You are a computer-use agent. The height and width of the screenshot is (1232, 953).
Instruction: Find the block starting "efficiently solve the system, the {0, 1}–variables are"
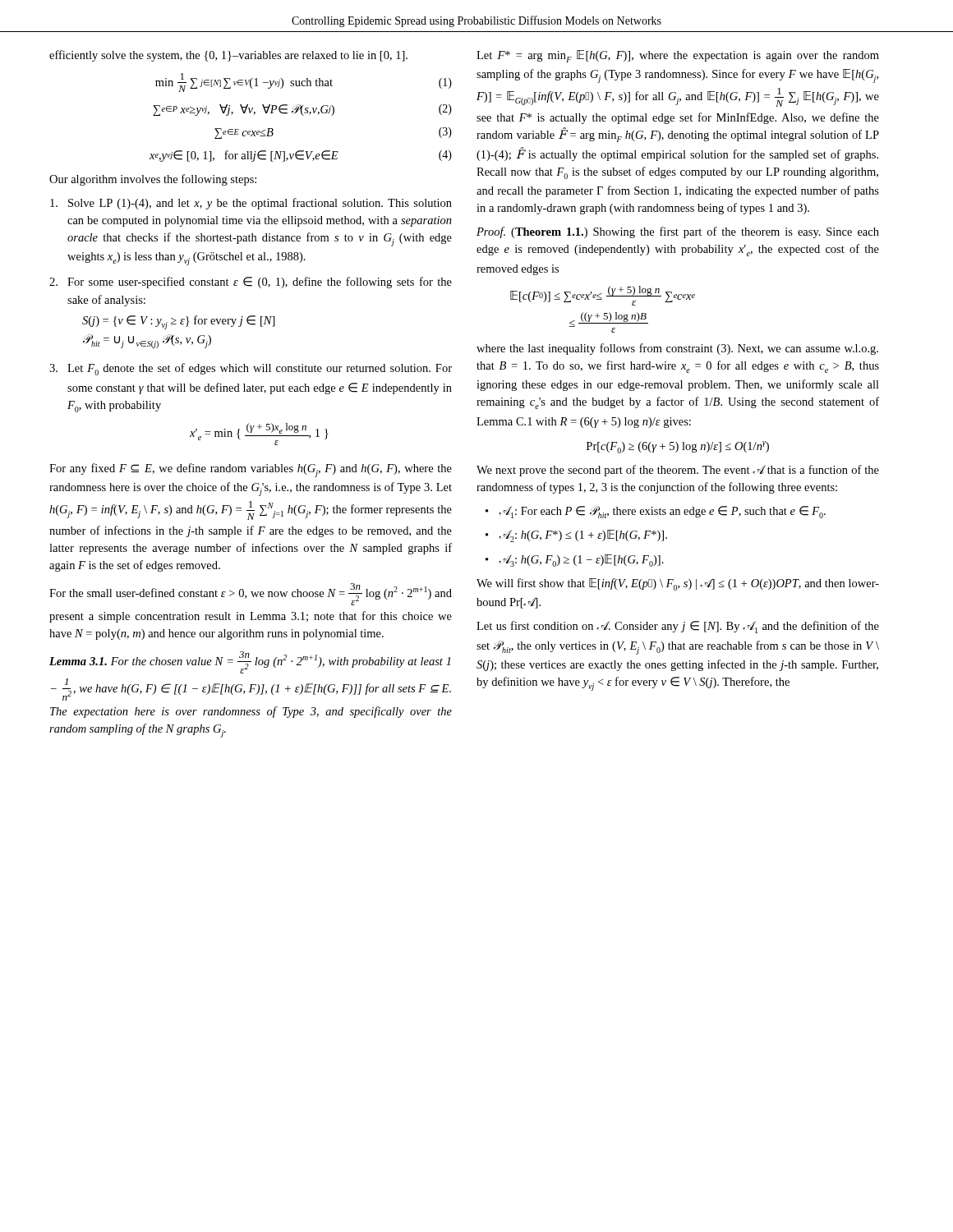251,55
